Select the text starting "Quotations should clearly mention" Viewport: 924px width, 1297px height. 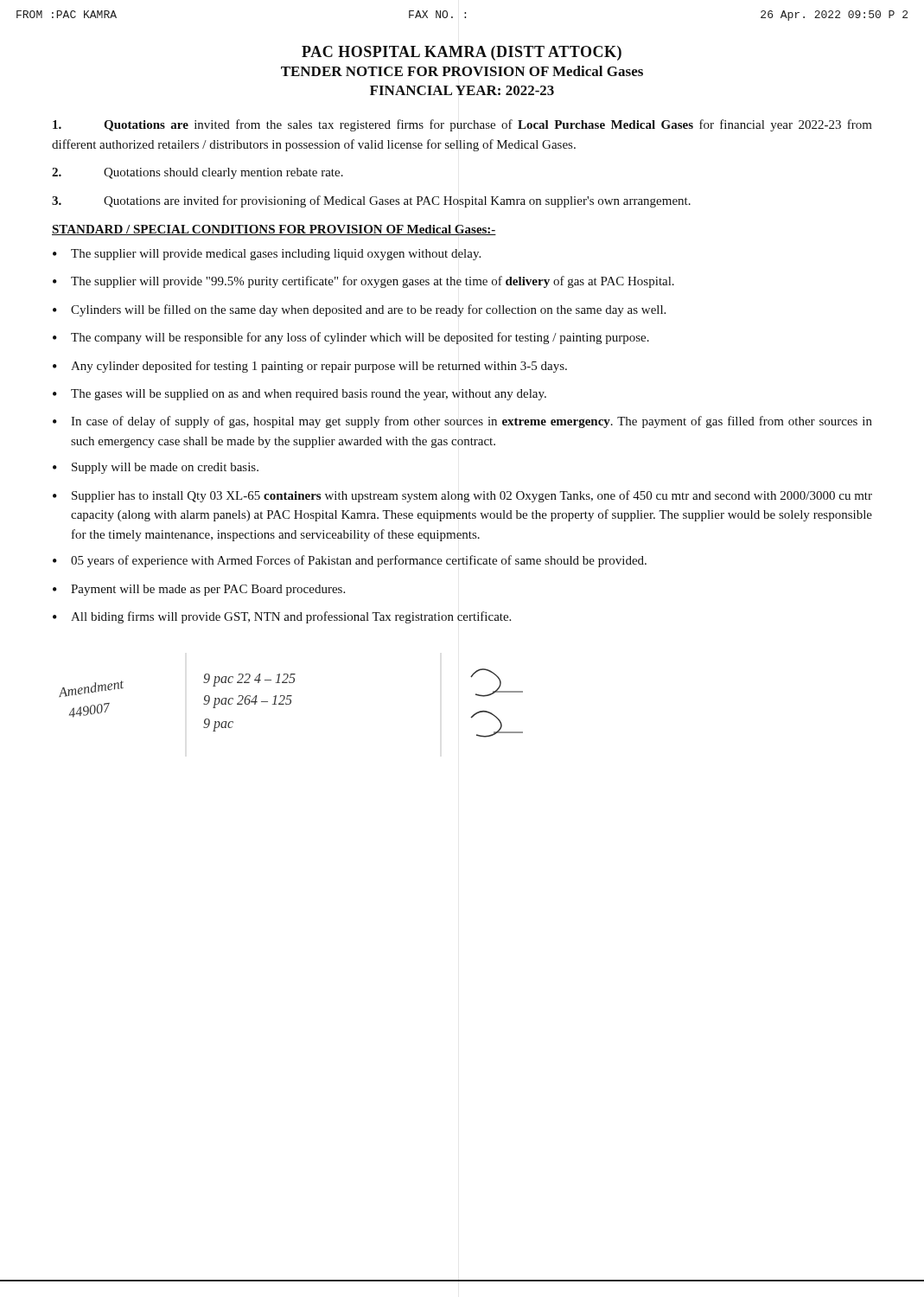[198, 172]
